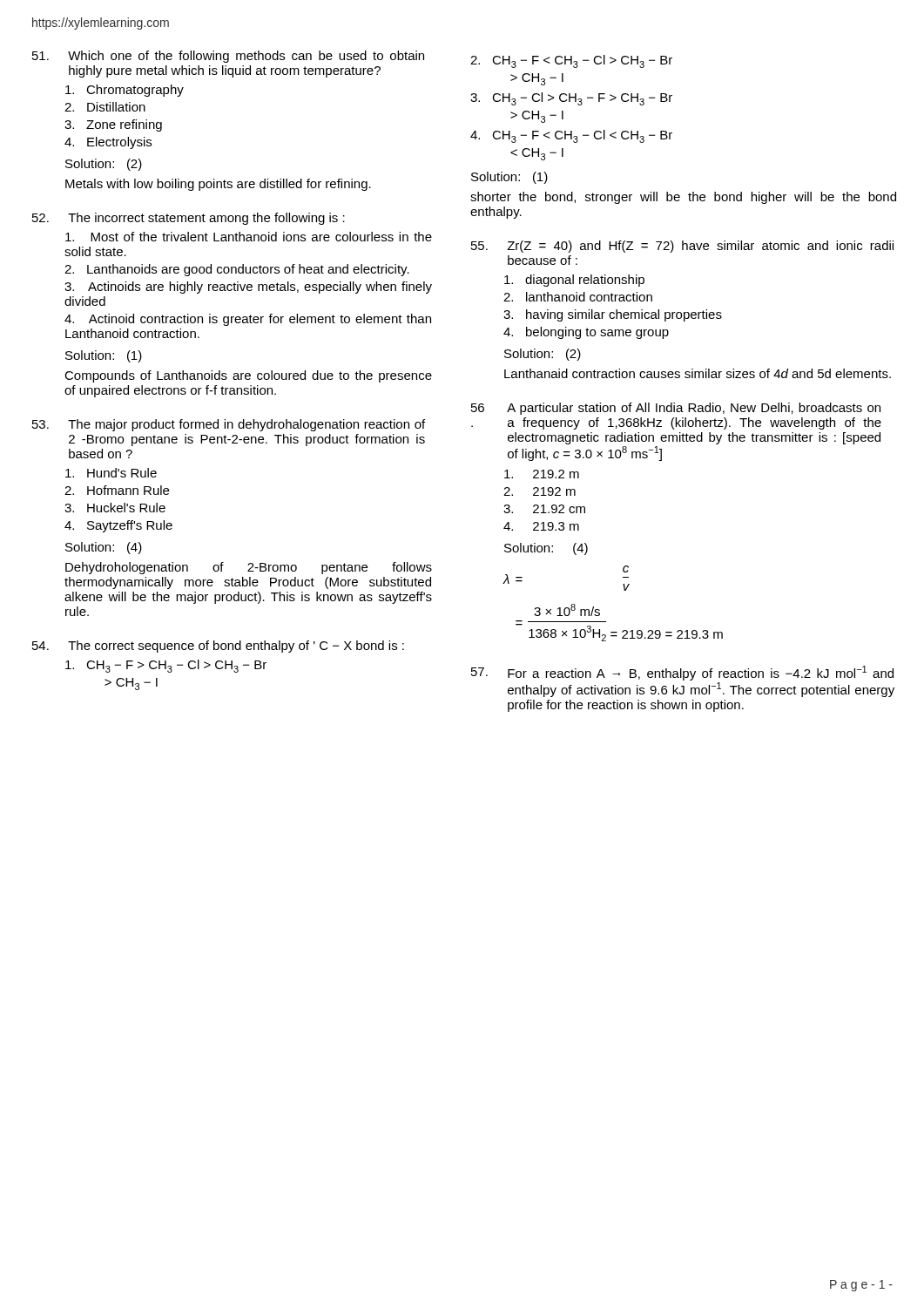Find the text block starting "57. For a reaction A →"
924x1307 pixels.
point(682,688)
